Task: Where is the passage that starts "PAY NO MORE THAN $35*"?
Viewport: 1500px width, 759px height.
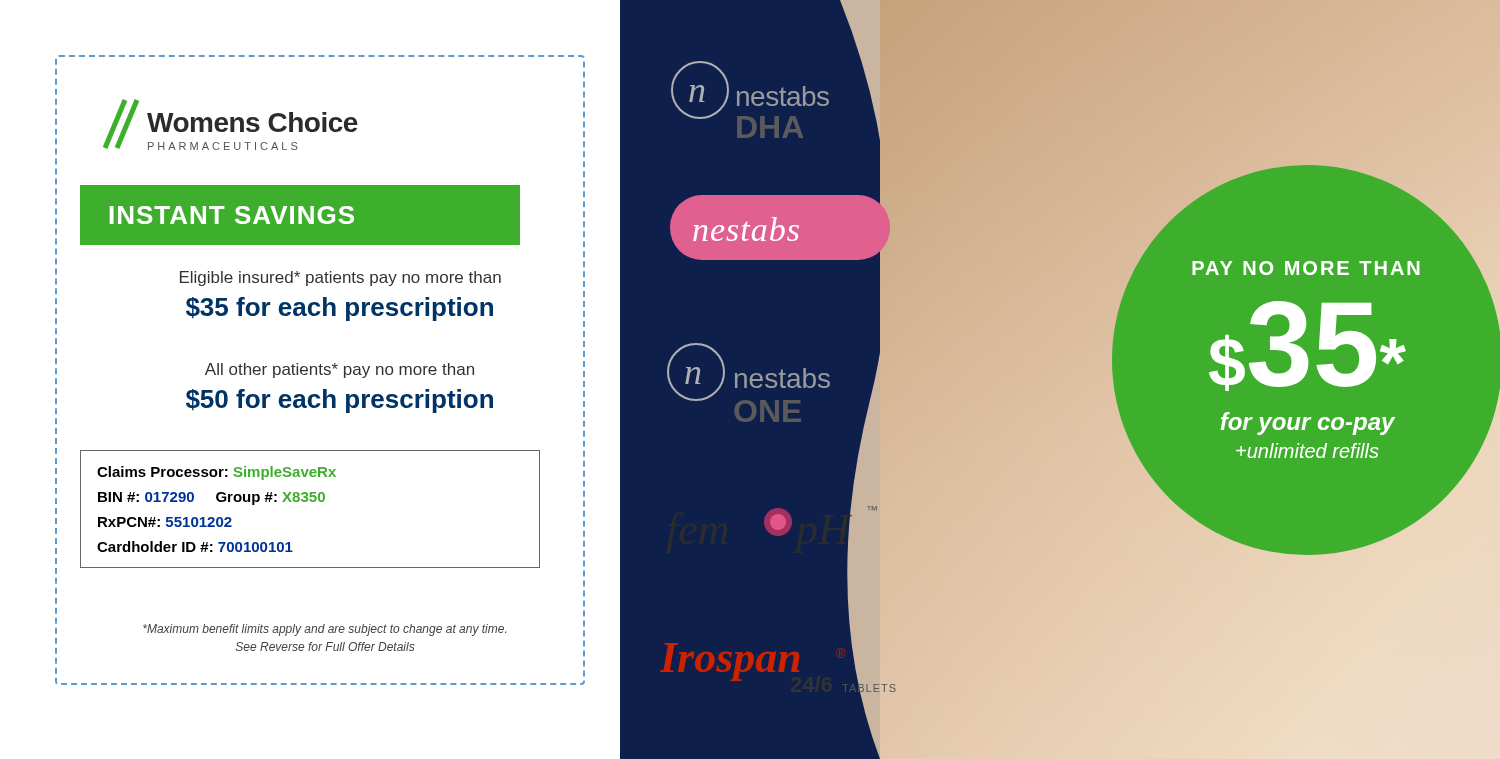Action: tap(1307, 360)
